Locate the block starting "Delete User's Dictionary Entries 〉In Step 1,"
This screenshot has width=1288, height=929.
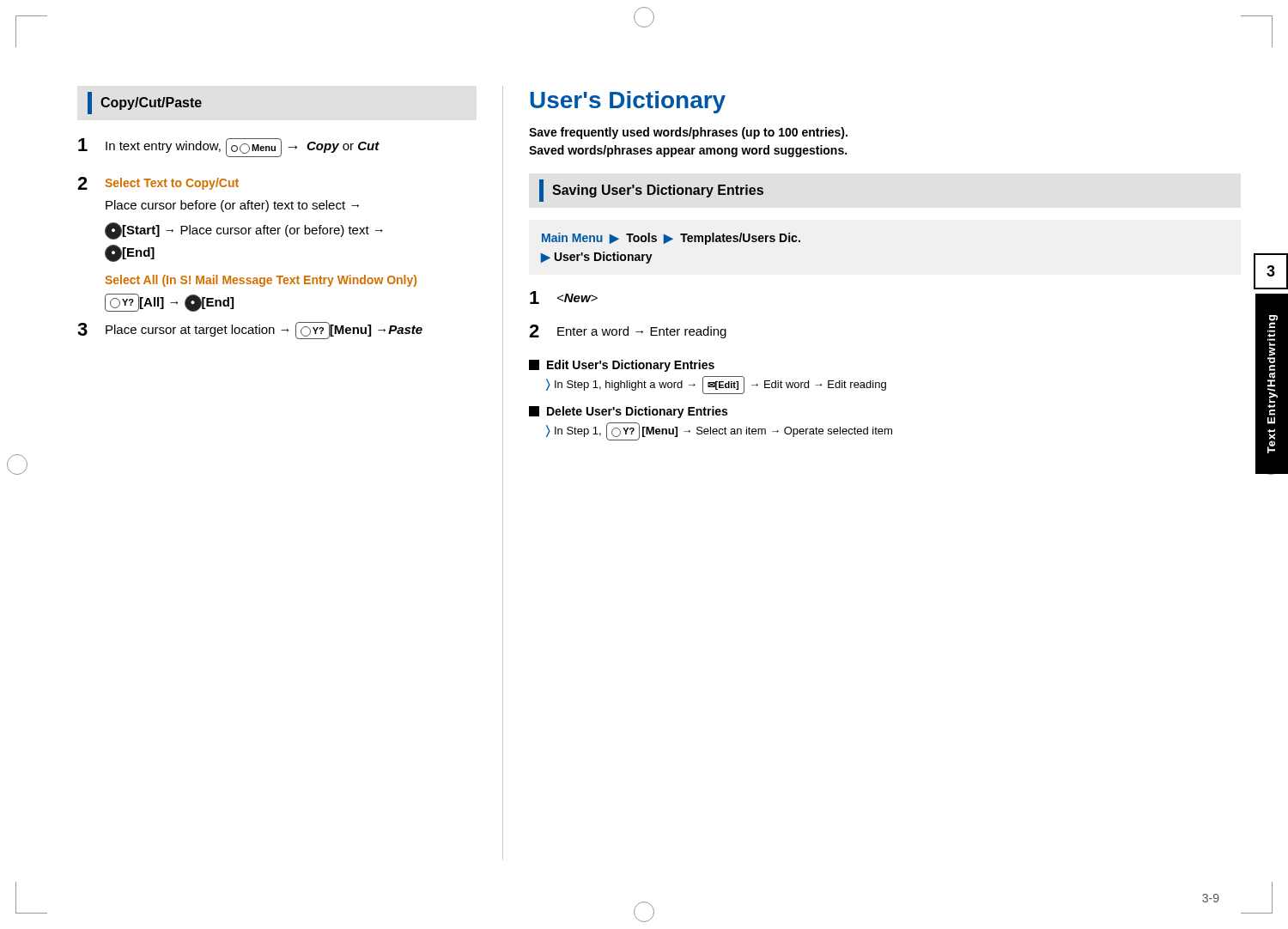tap(885, 422)
